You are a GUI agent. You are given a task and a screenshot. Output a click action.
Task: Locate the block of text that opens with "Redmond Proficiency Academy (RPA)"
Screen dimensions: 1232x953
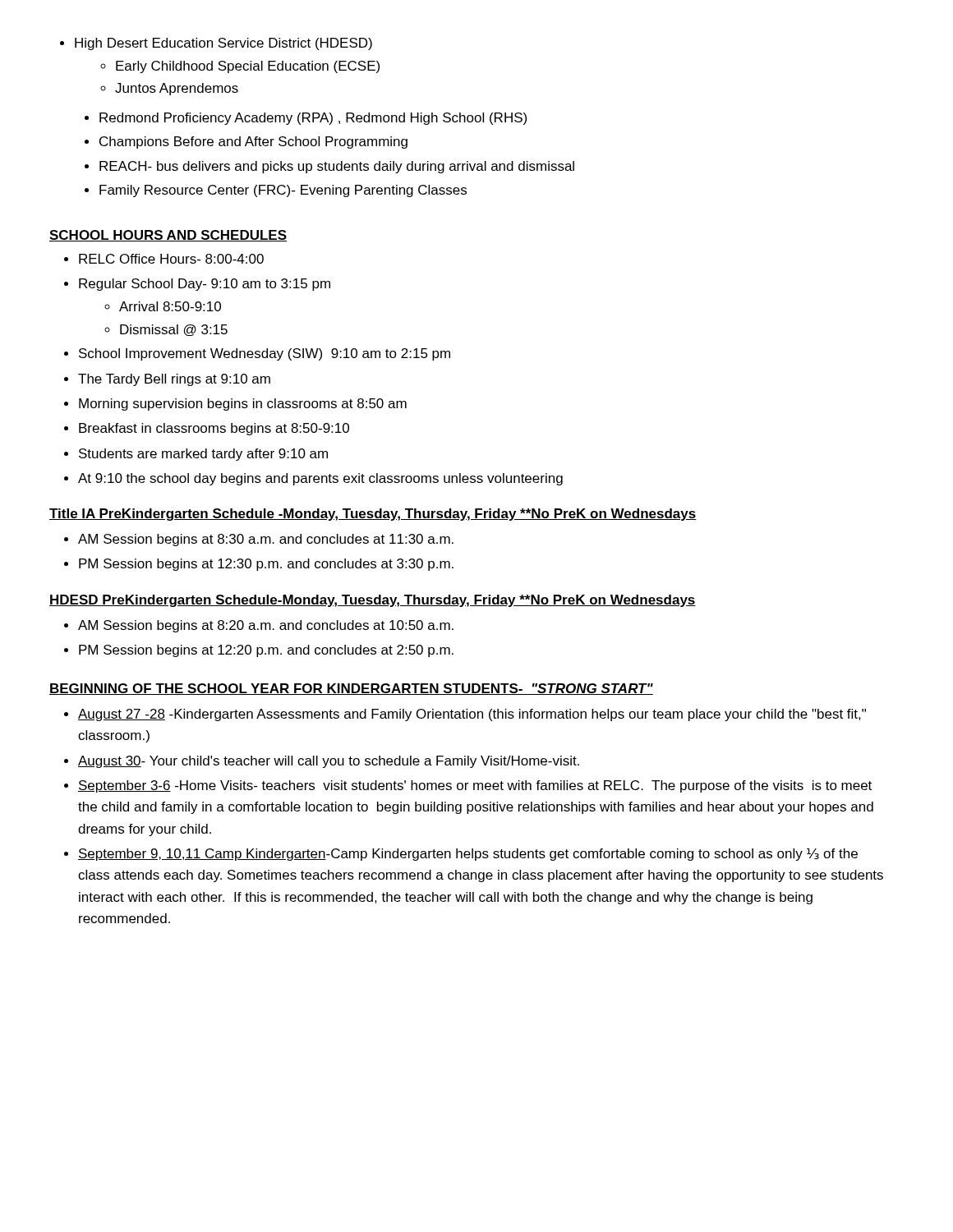(481, 154)
